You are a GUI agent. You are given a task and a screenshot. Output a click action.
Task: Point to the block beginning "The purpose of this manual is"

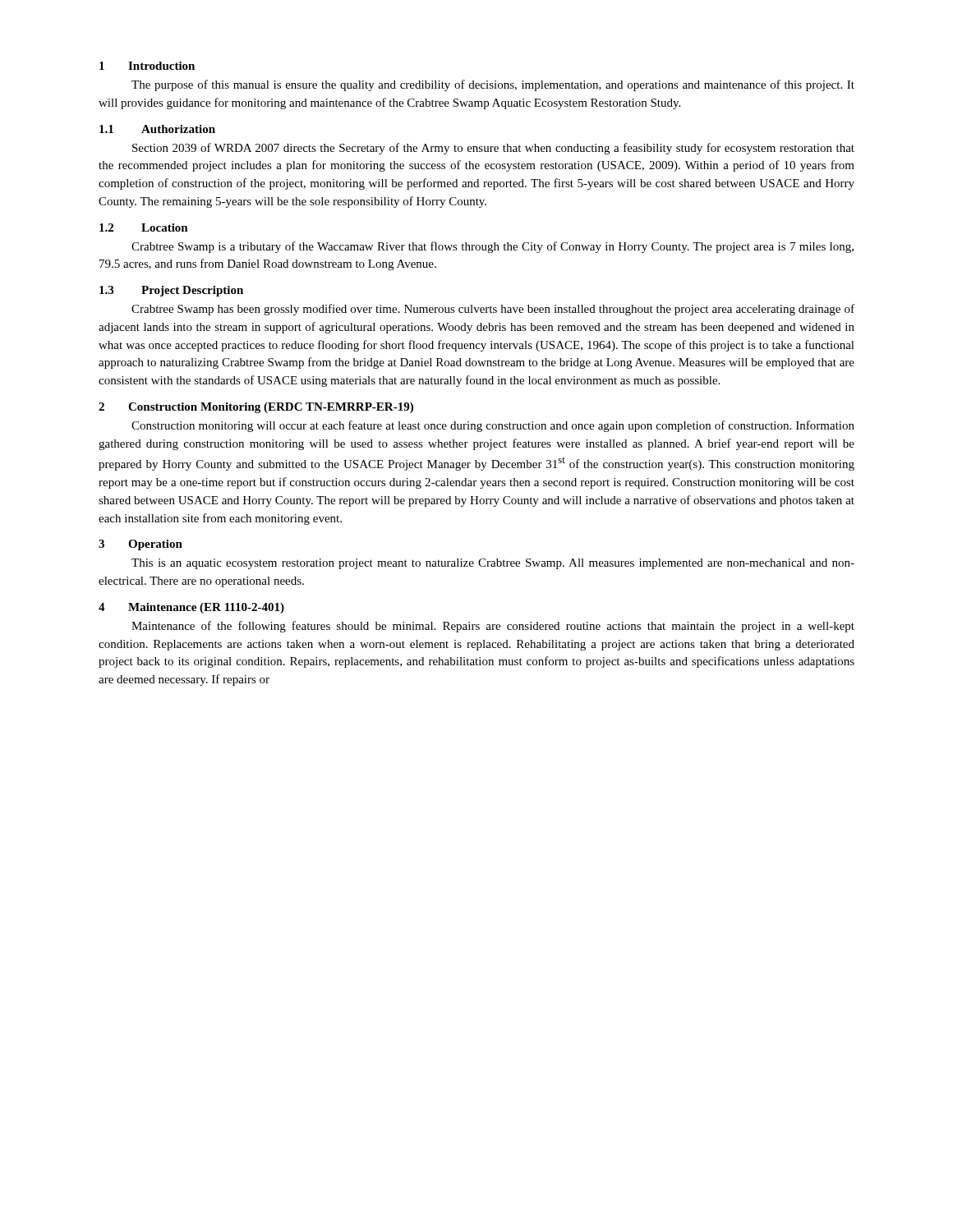[476, 94]
